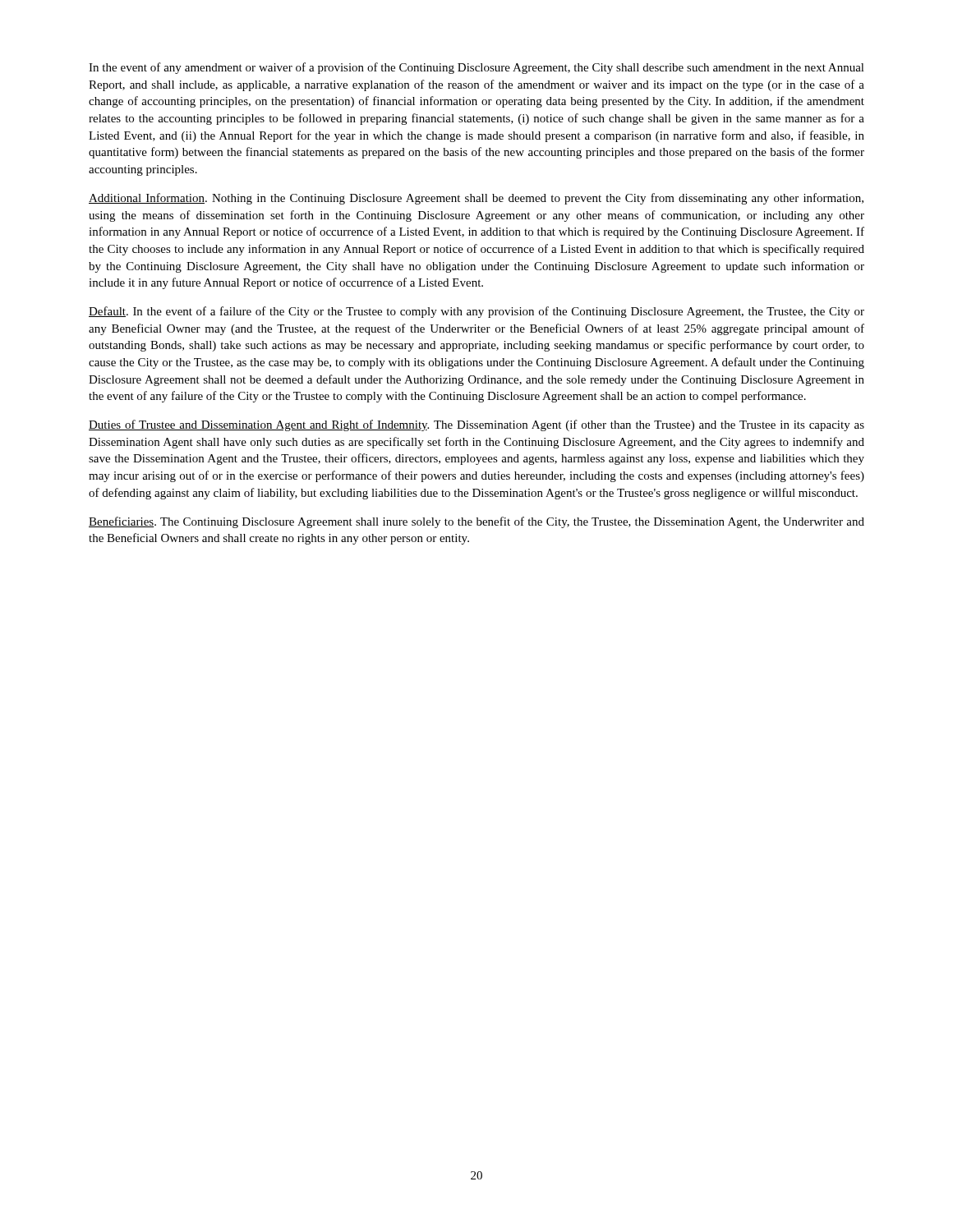This screenshot has height=1232, width=953.
Task: Locate the text block that reads "Duties of Trustee and Dissemination Agent and"
Action: (476, 459)
